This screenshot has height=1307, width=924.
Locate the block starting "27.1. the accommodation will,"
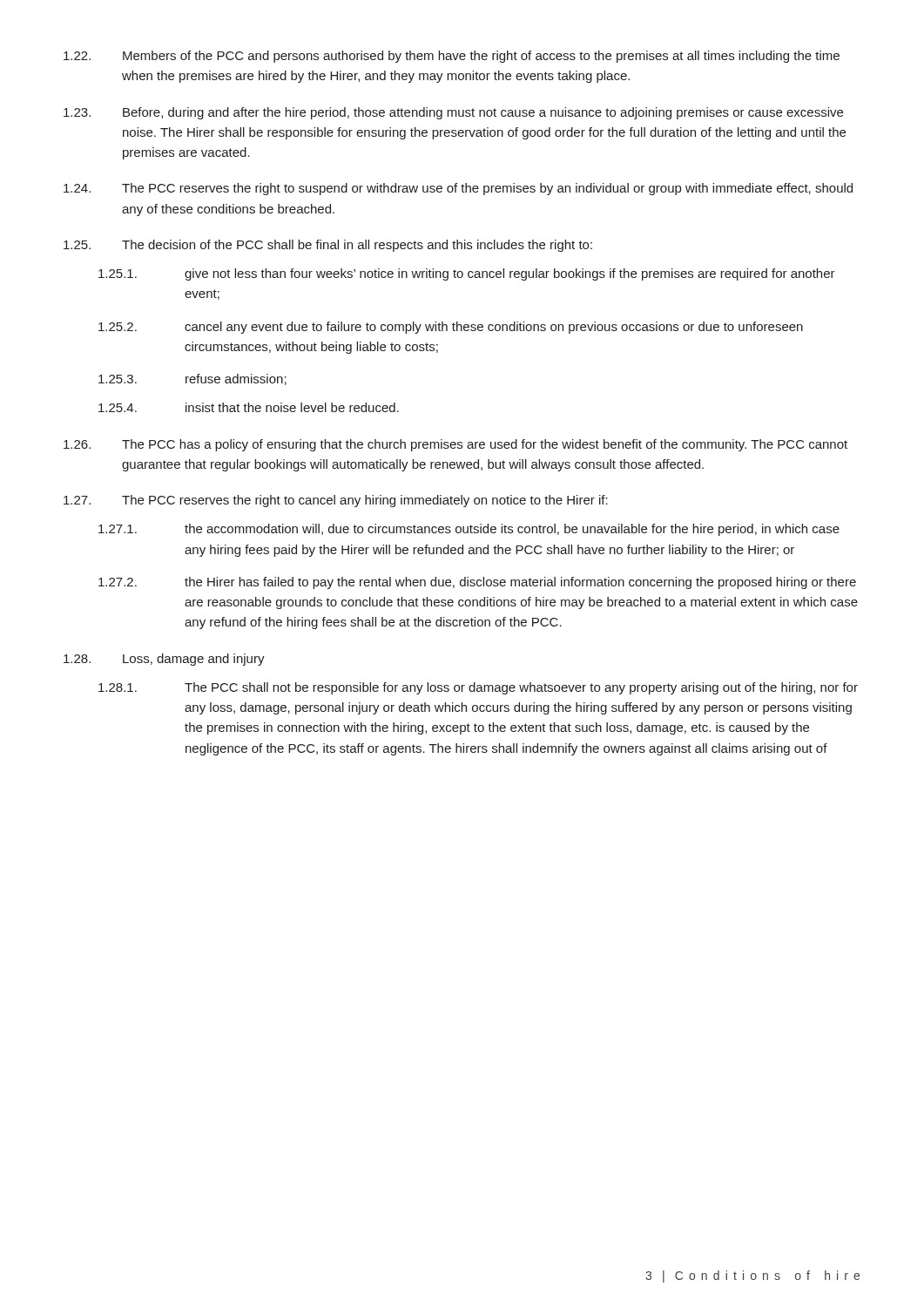click(x=462, y=539)
